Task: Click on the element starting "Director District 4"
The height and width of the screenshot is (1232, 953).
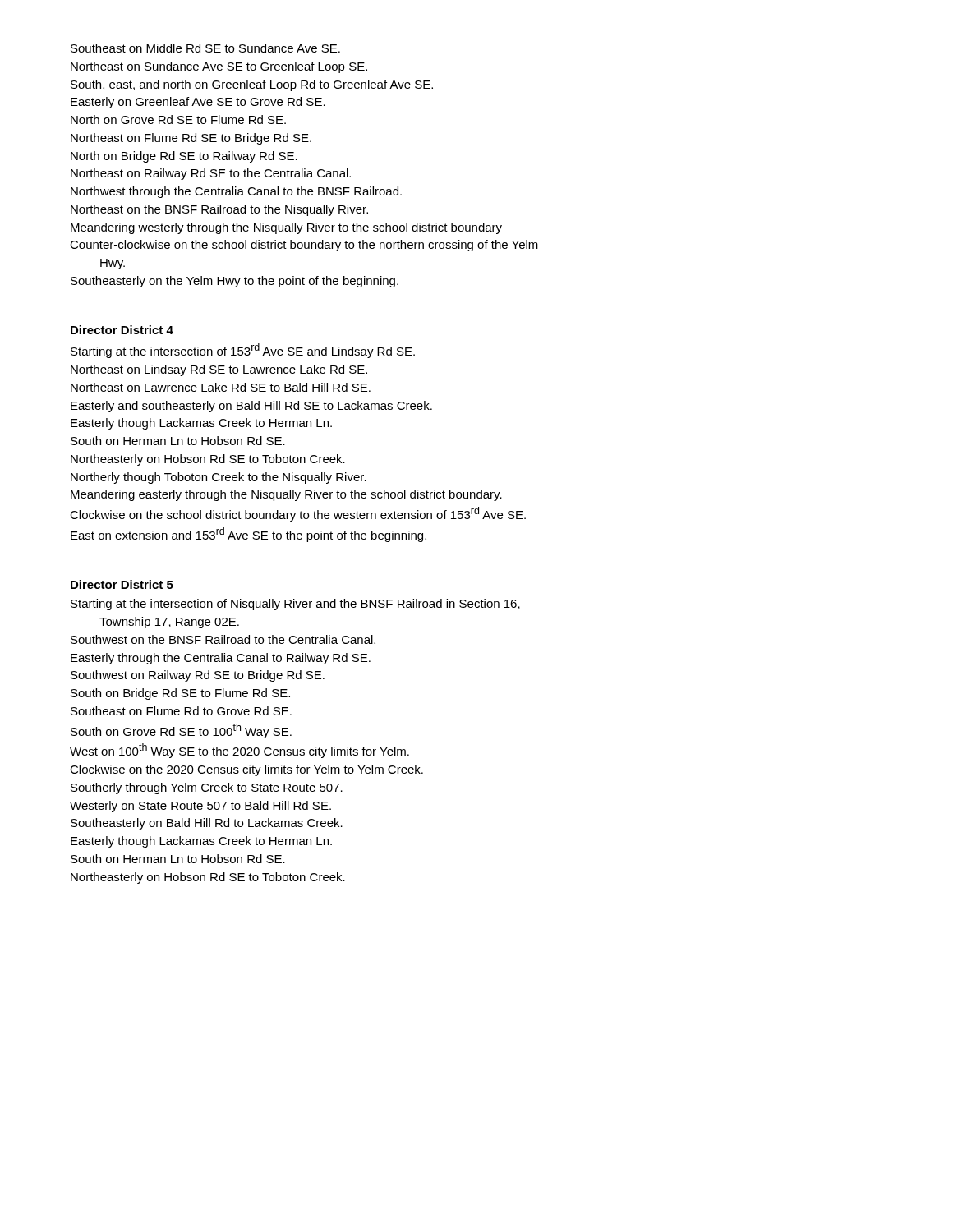Action: 122,329
